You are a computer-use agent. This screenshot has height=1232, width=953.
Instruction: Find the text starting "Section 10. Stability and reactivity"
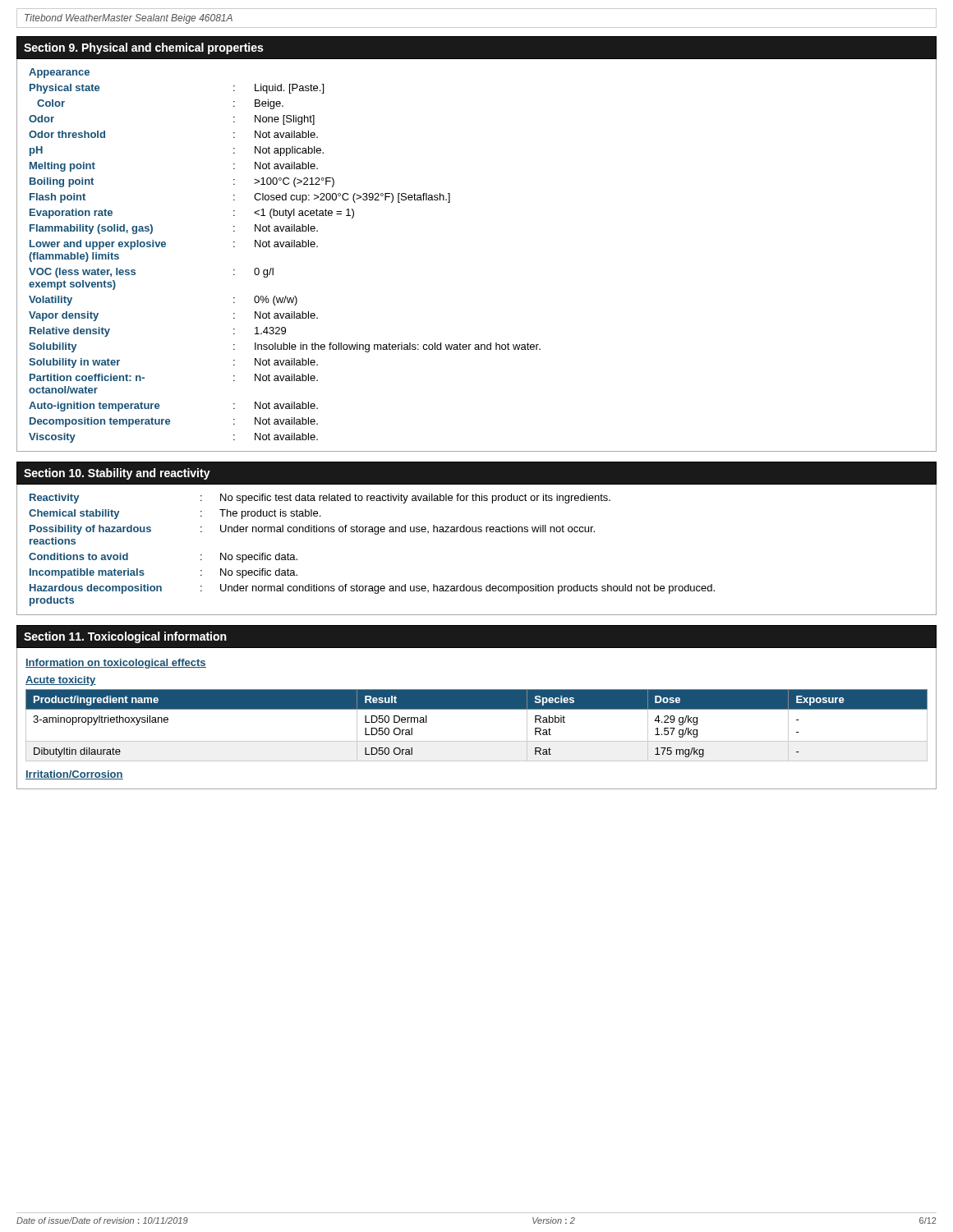(x=117, y=473)
